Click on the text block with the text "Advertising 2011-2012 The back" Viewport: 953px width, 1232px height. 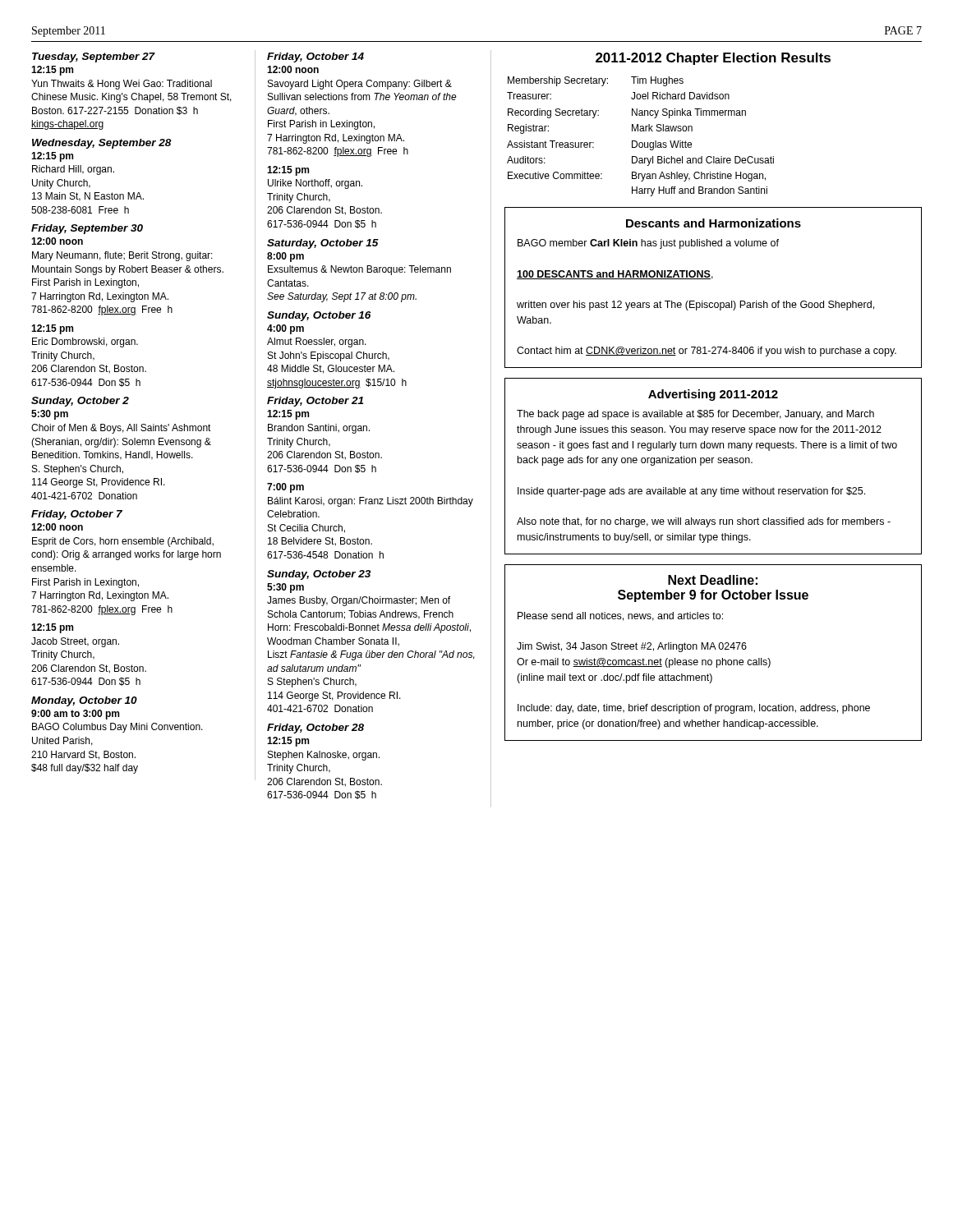(x=713, y=466)
